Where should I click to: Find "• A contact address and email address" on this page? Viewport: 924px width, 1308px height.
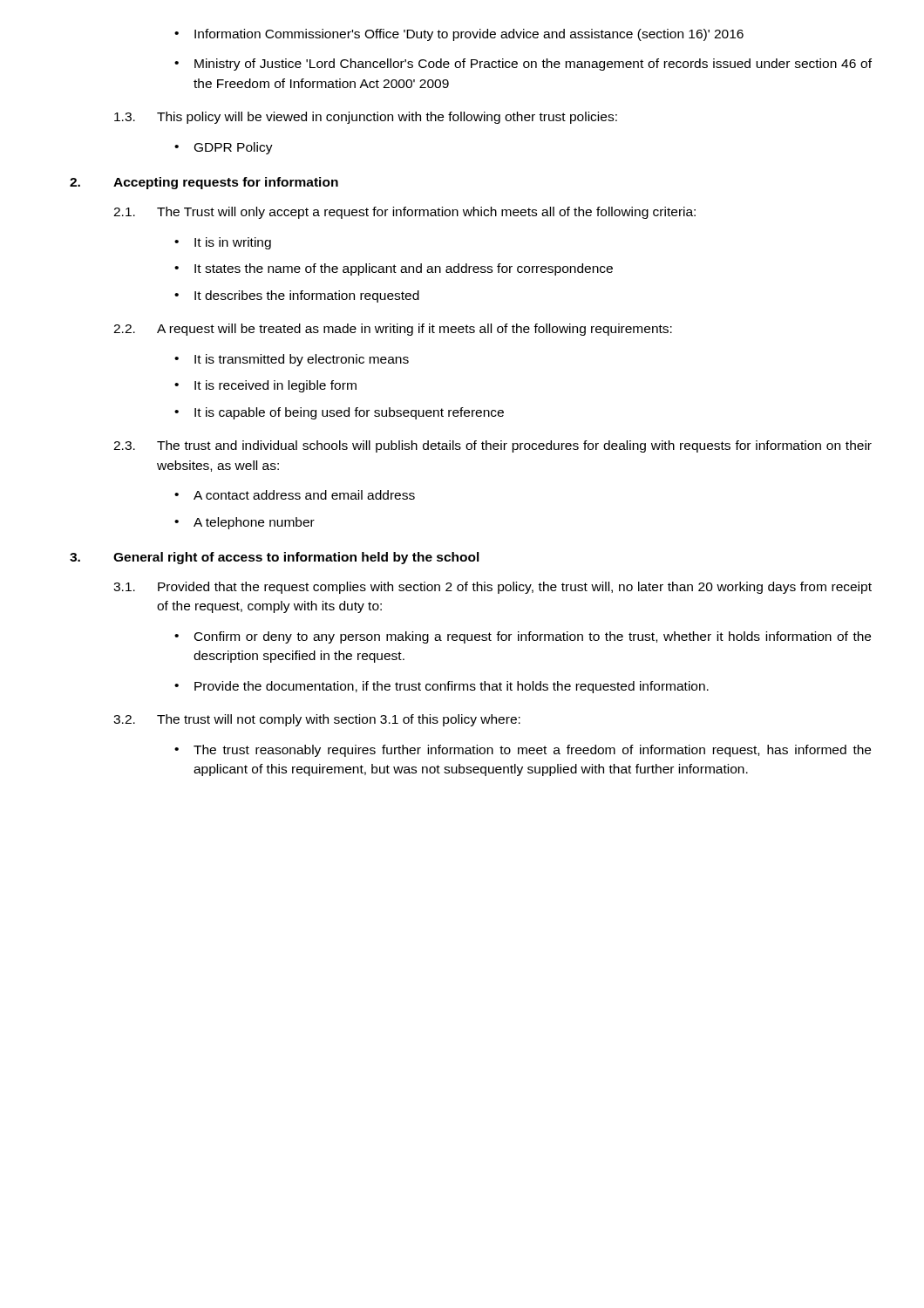tap(295, 495)
